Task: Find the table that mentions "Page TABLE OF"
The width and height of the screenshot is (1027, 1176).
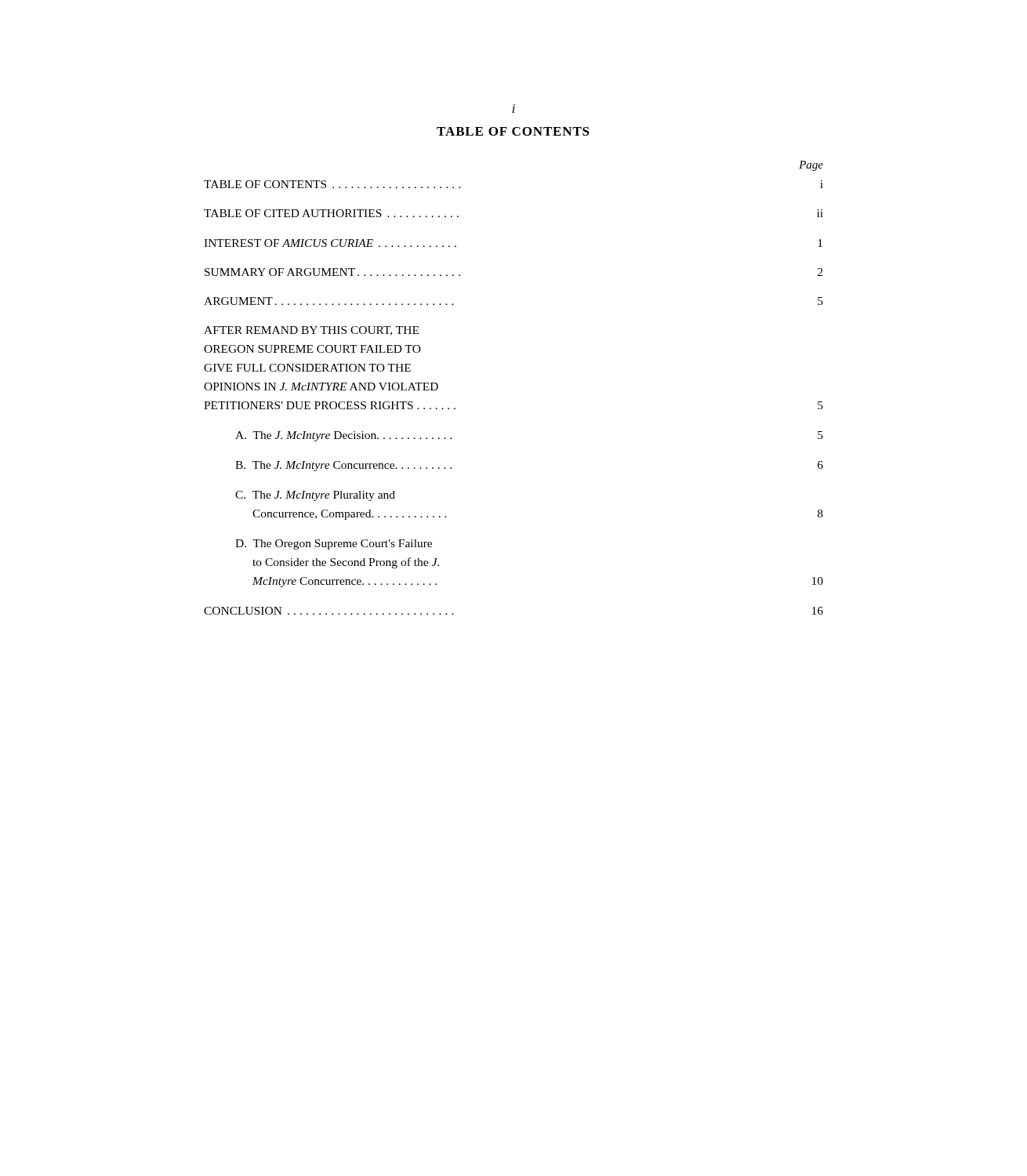Action: (514, 389)
